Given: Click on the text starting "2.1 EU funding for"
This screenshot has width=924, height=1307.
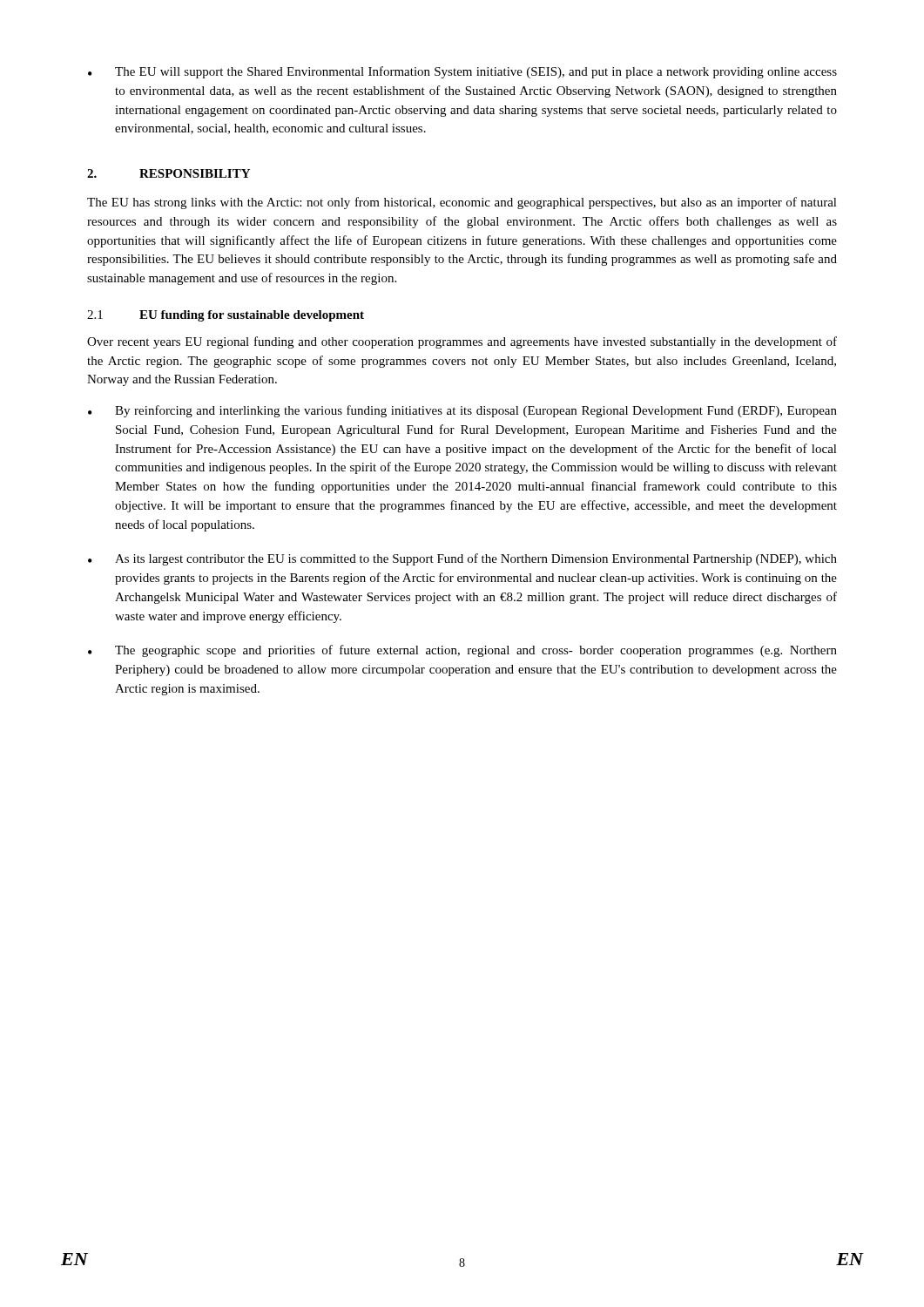Looking at the screenshot, I should point(226,315).
